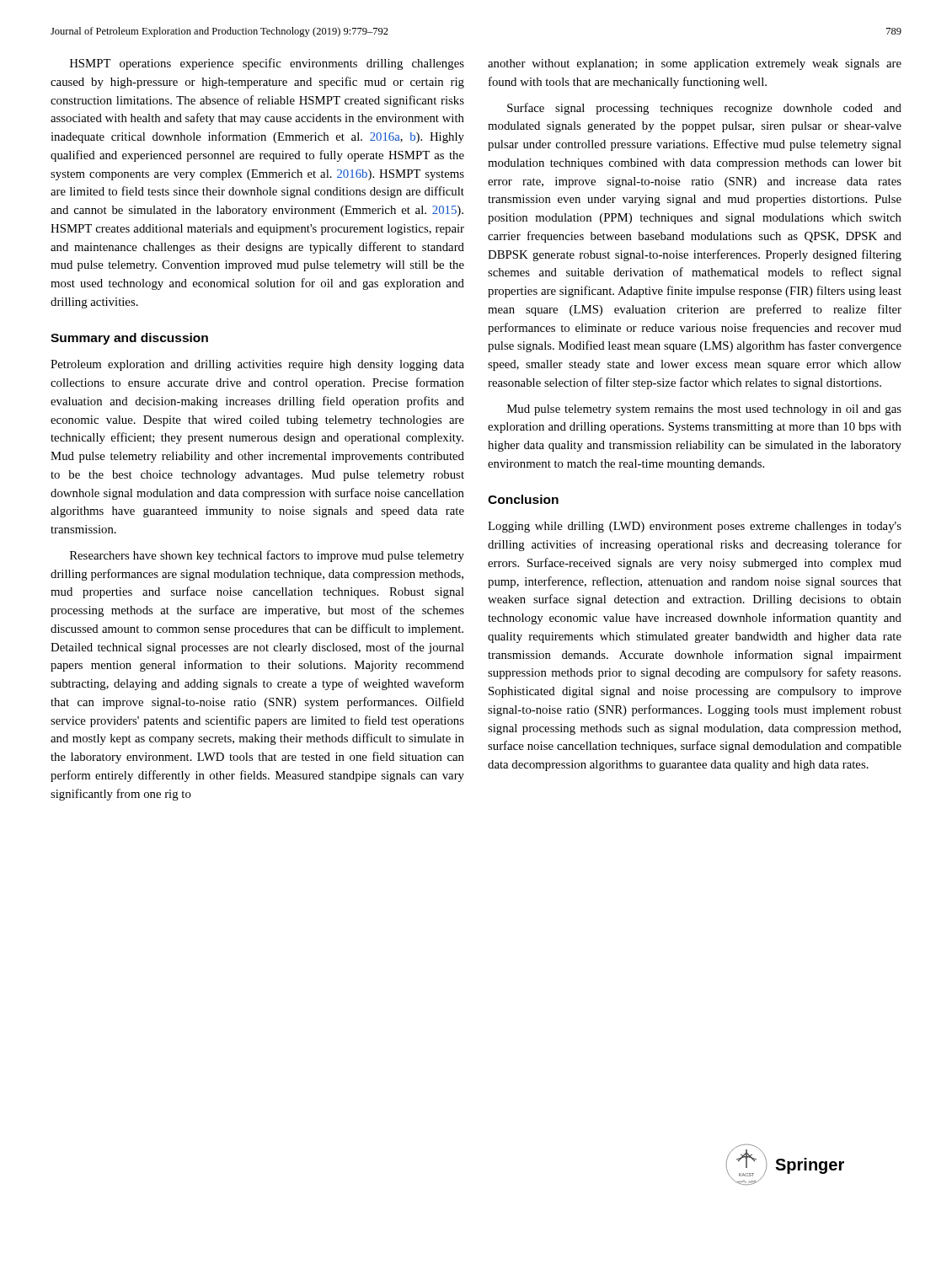Select the text block that reads "HSMPT operations experience"
This screenshot has width=952, height=1264.
pyautogui.click(x=257, y=183)
